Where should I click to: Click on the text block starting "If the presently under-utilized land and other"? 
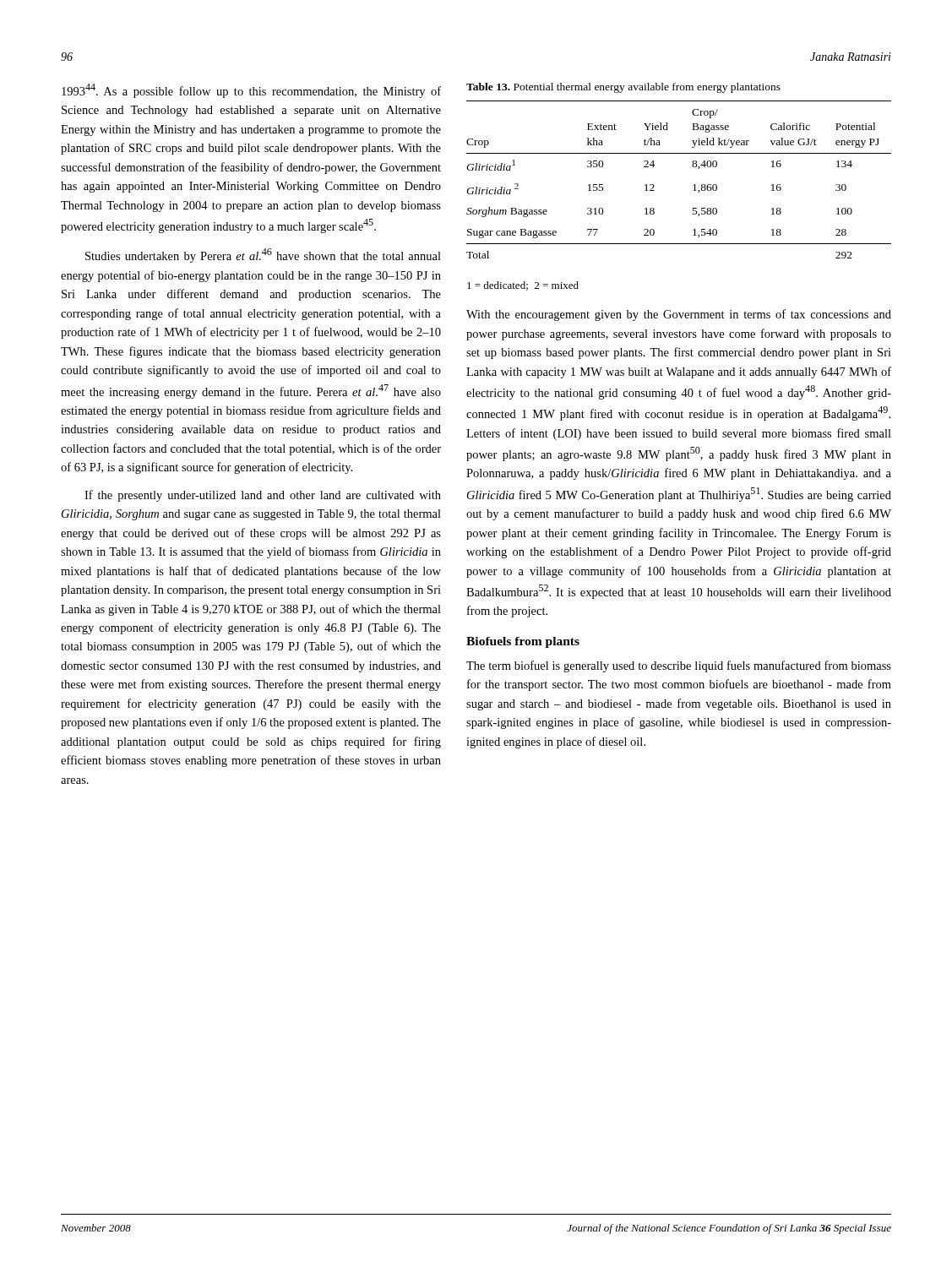click(x=251, y=637)
